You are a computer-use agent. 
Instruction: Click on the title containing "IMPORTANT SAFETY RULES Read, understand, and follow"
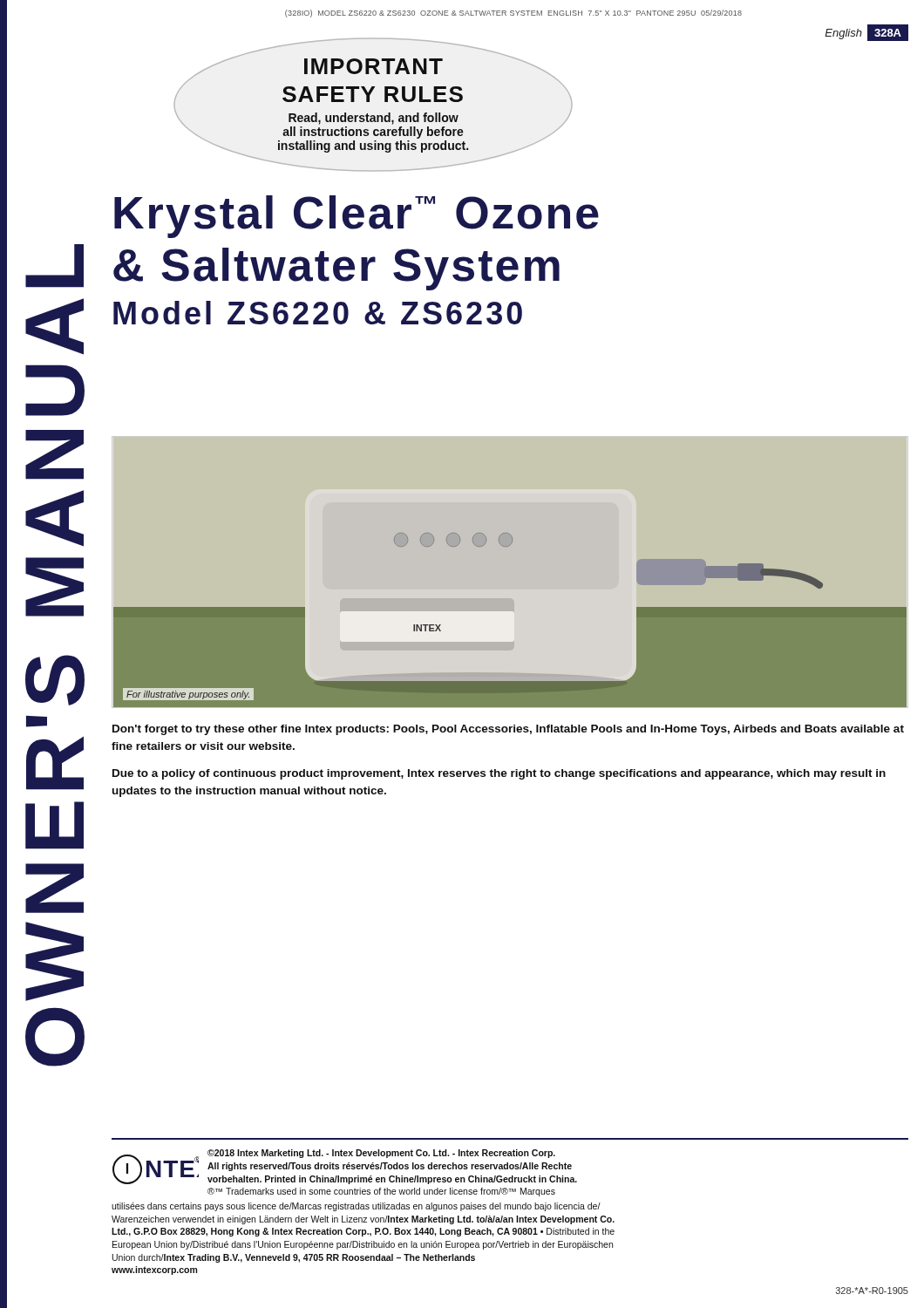click(x=373, y=105)
